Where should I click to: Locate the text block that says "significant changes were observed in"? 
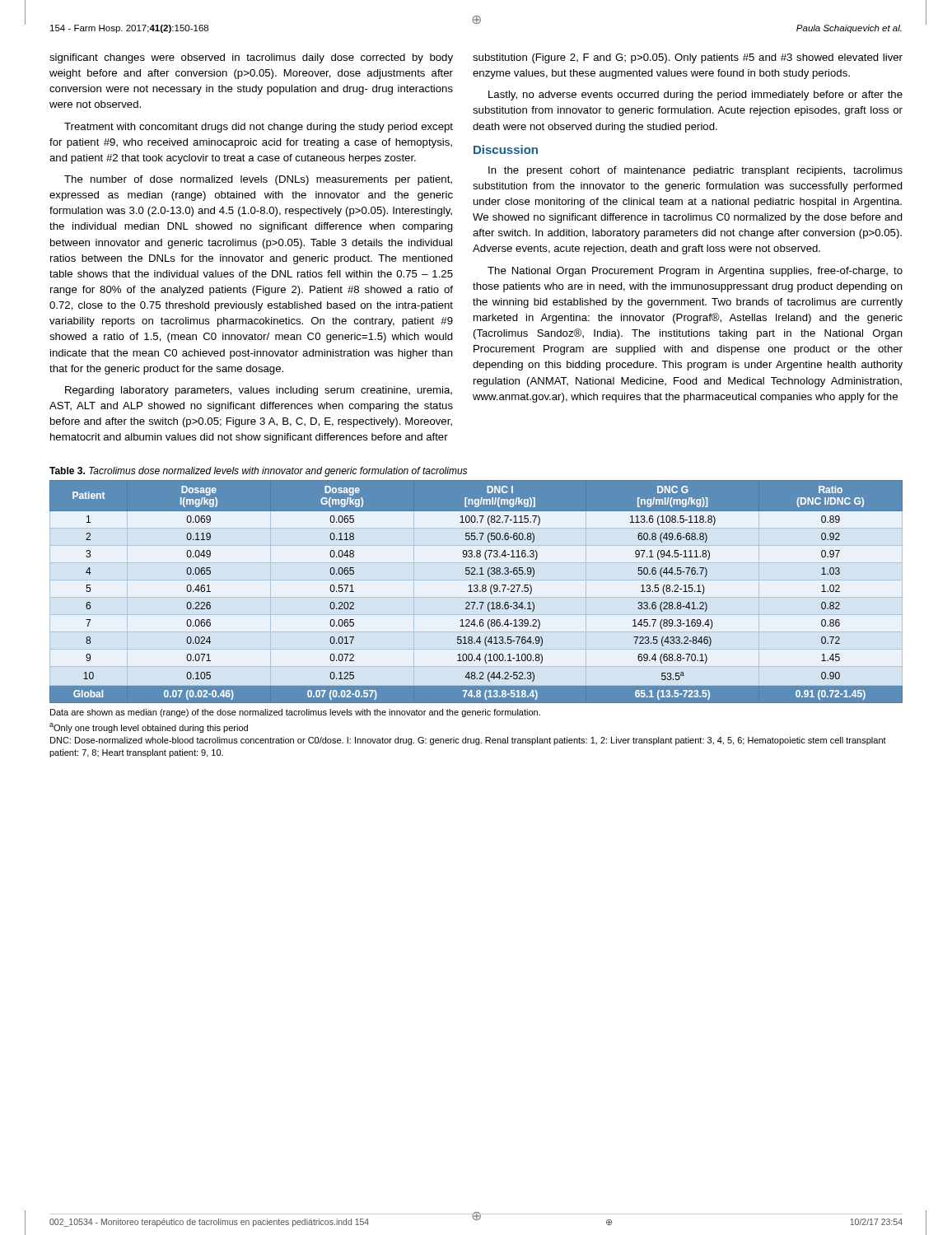[251, 247]
